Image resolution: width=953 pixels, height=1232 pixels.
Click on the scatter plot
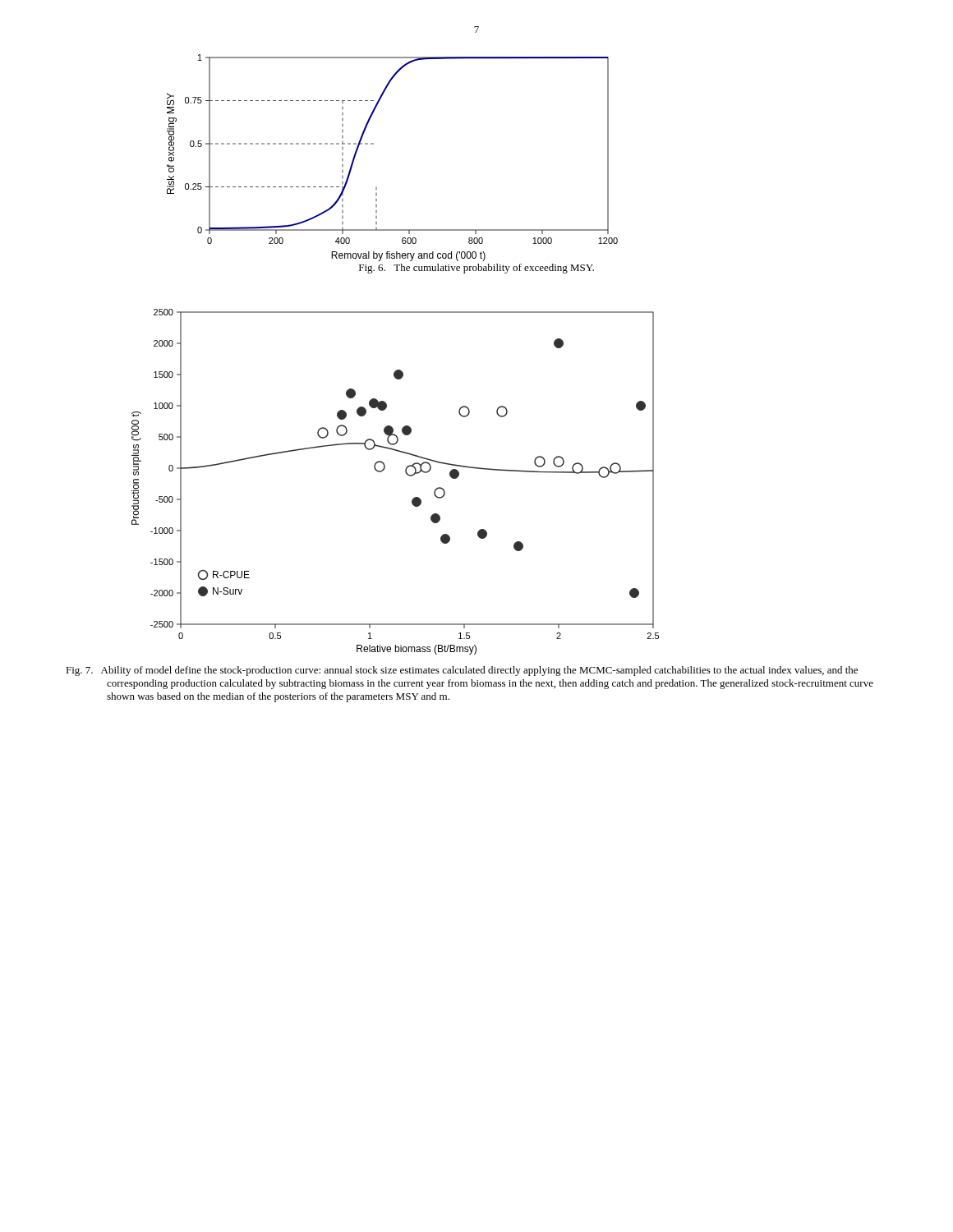tap(398, 480)
